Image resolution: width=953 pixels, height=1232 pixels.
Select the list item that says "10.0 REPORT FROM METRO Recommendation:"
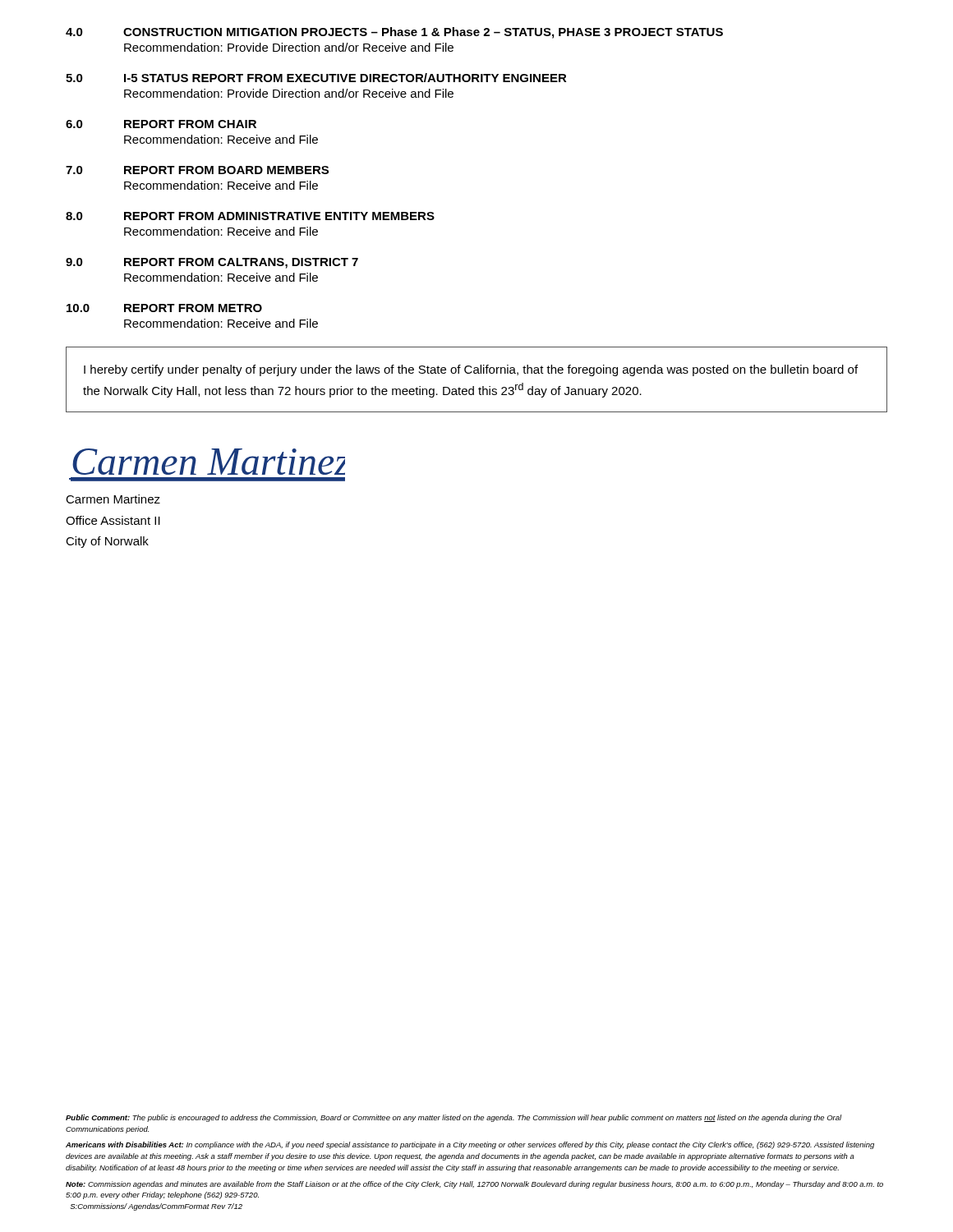click(164, 308)
